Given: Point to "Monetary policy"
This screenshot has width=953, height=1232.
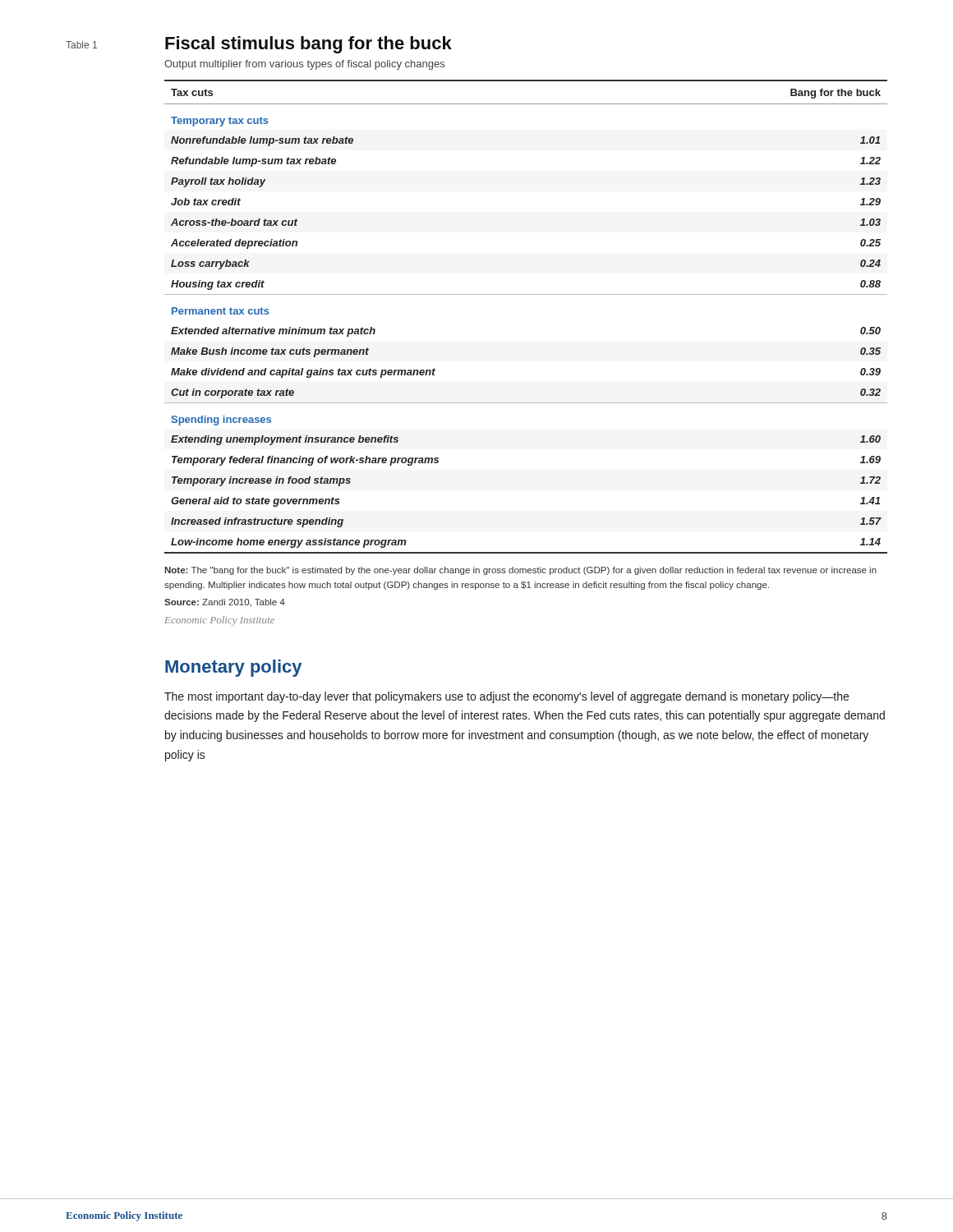Looking at the screenshot, I should point(233,666).
